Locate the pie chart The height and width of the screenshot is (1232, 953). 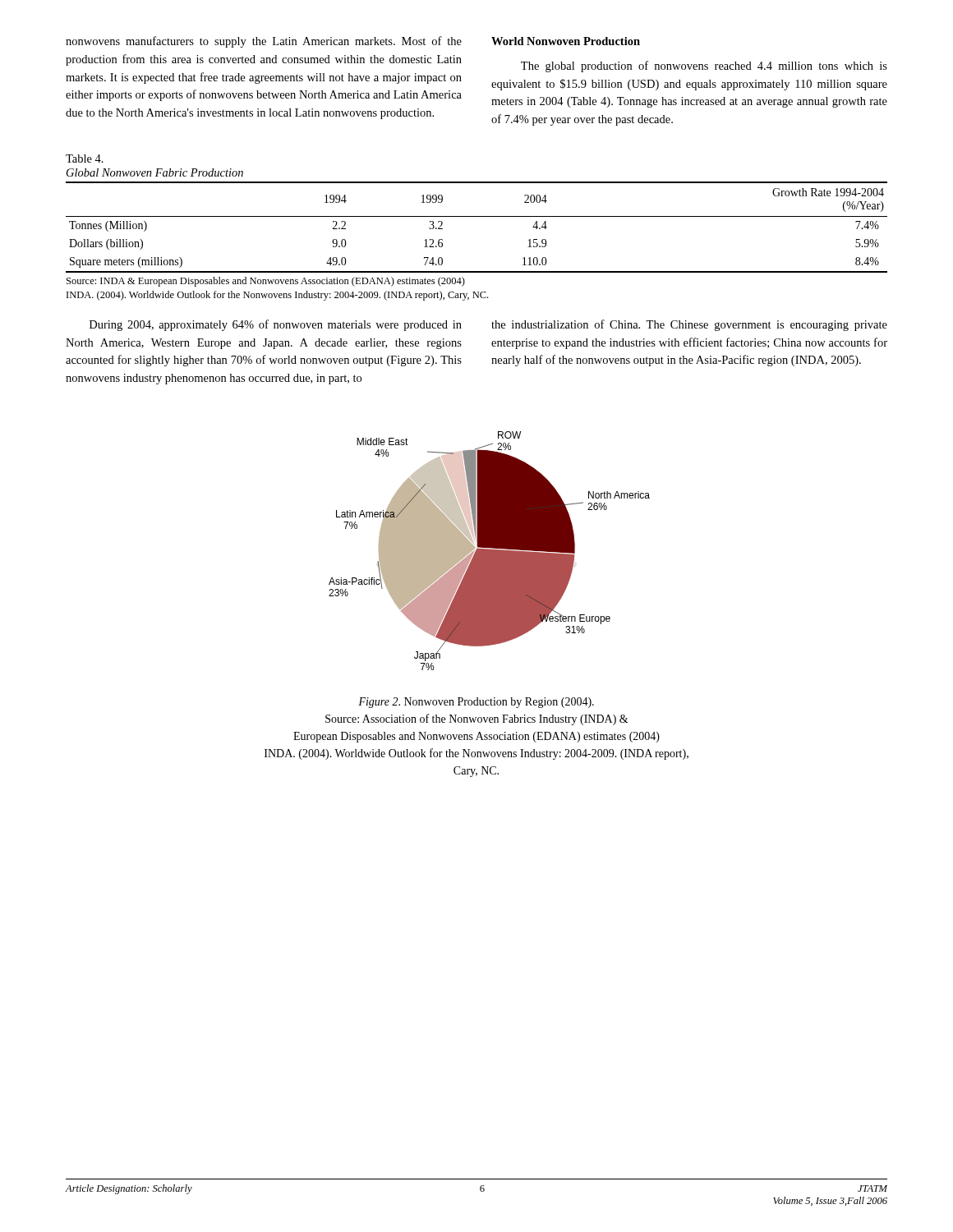tap(476, 545)
